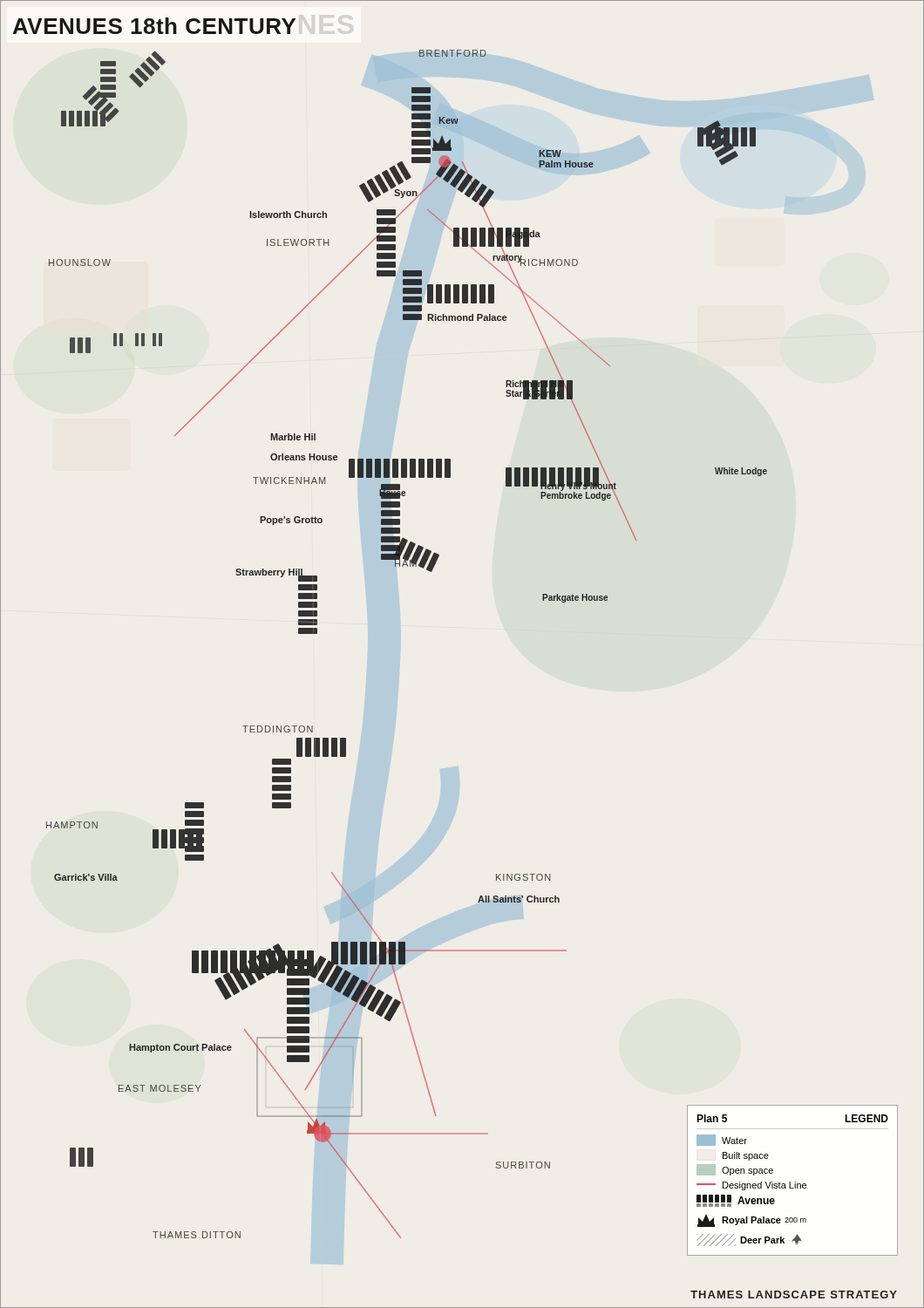This screenshot has width=924, height=1308.
Task: Find "THAMES DITTON" on this page
Action: tap(197, 1235)
